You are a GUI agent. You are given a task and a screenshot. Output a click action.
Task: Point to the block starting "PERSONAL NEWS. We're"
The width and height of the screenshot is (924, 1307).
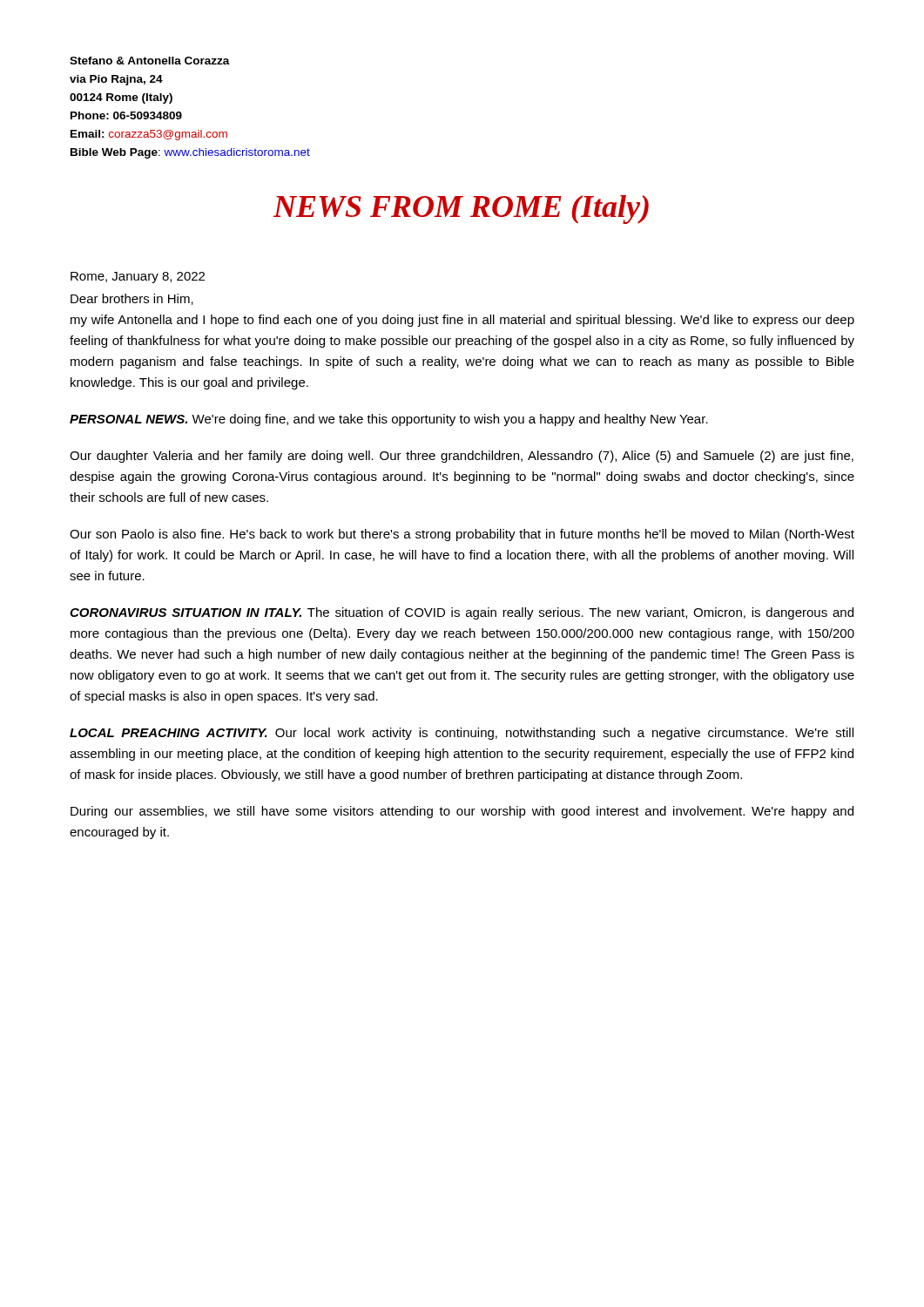tap(389, 418)
